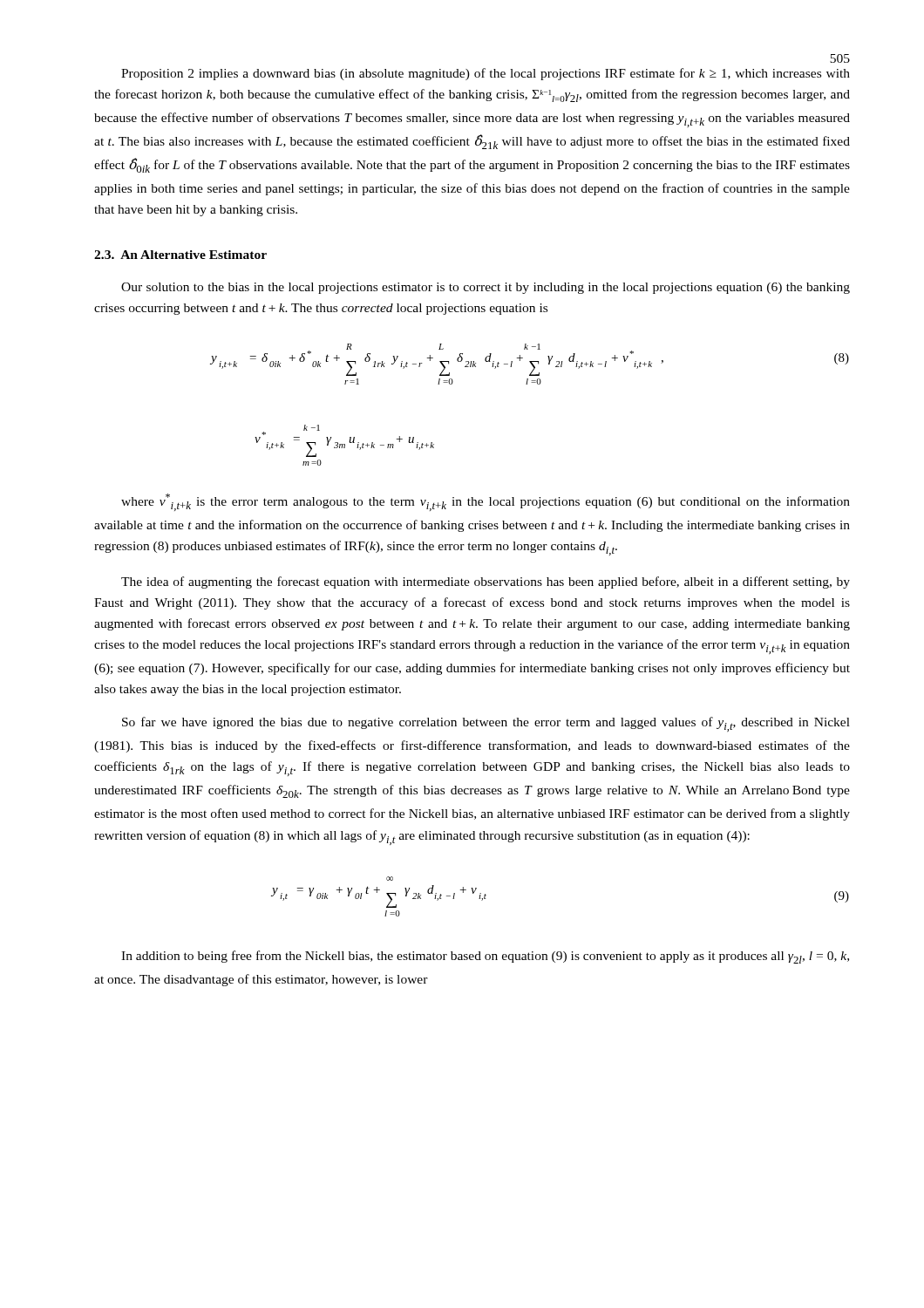Select the text block that reads "In addition to being free from"
This screenshot has width=924, height=1308.
[472, 967]
